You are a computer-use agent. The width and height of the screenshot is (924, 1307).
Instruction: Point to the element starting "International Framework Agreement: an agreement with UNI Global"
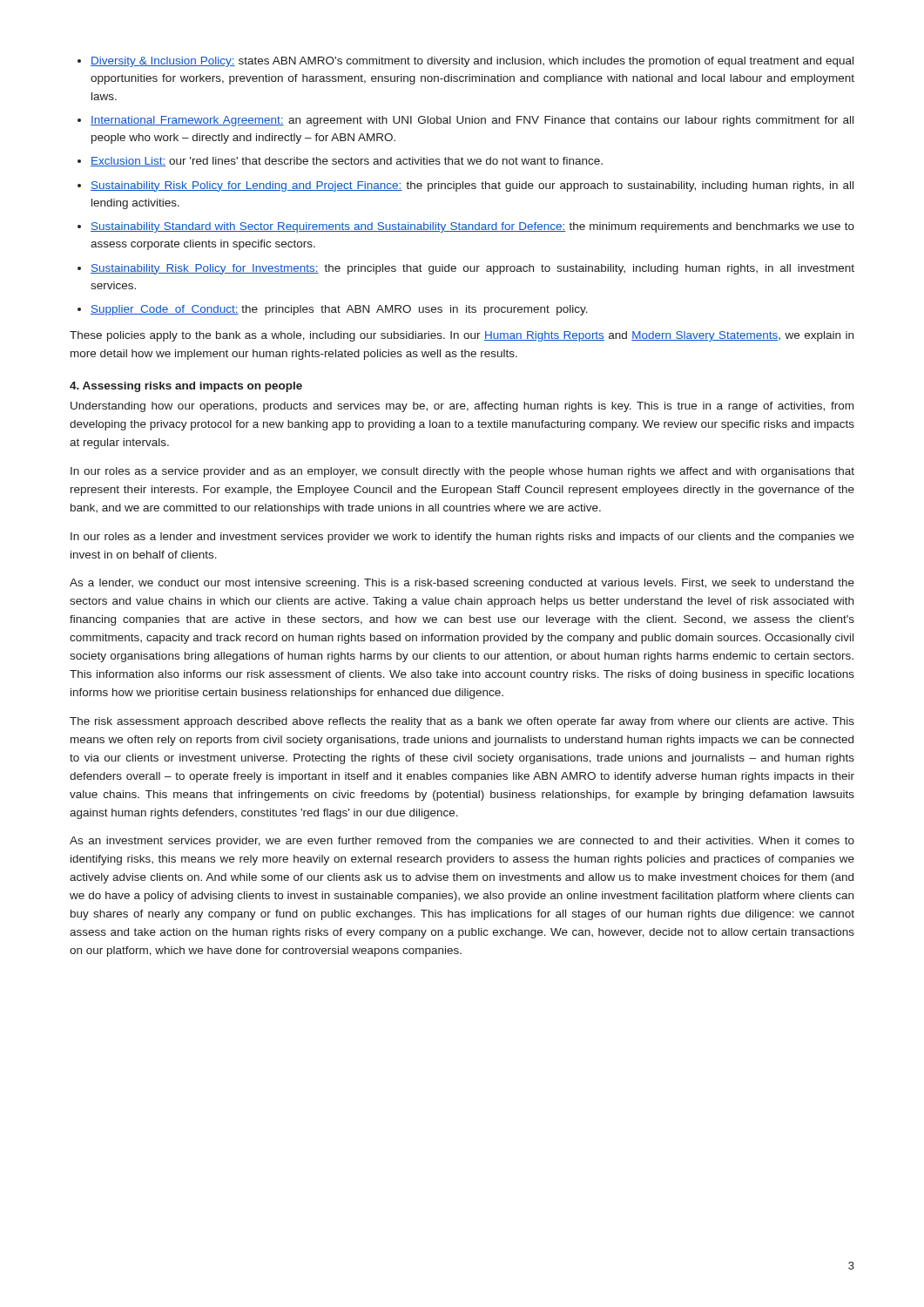click(x=472, y=128)
